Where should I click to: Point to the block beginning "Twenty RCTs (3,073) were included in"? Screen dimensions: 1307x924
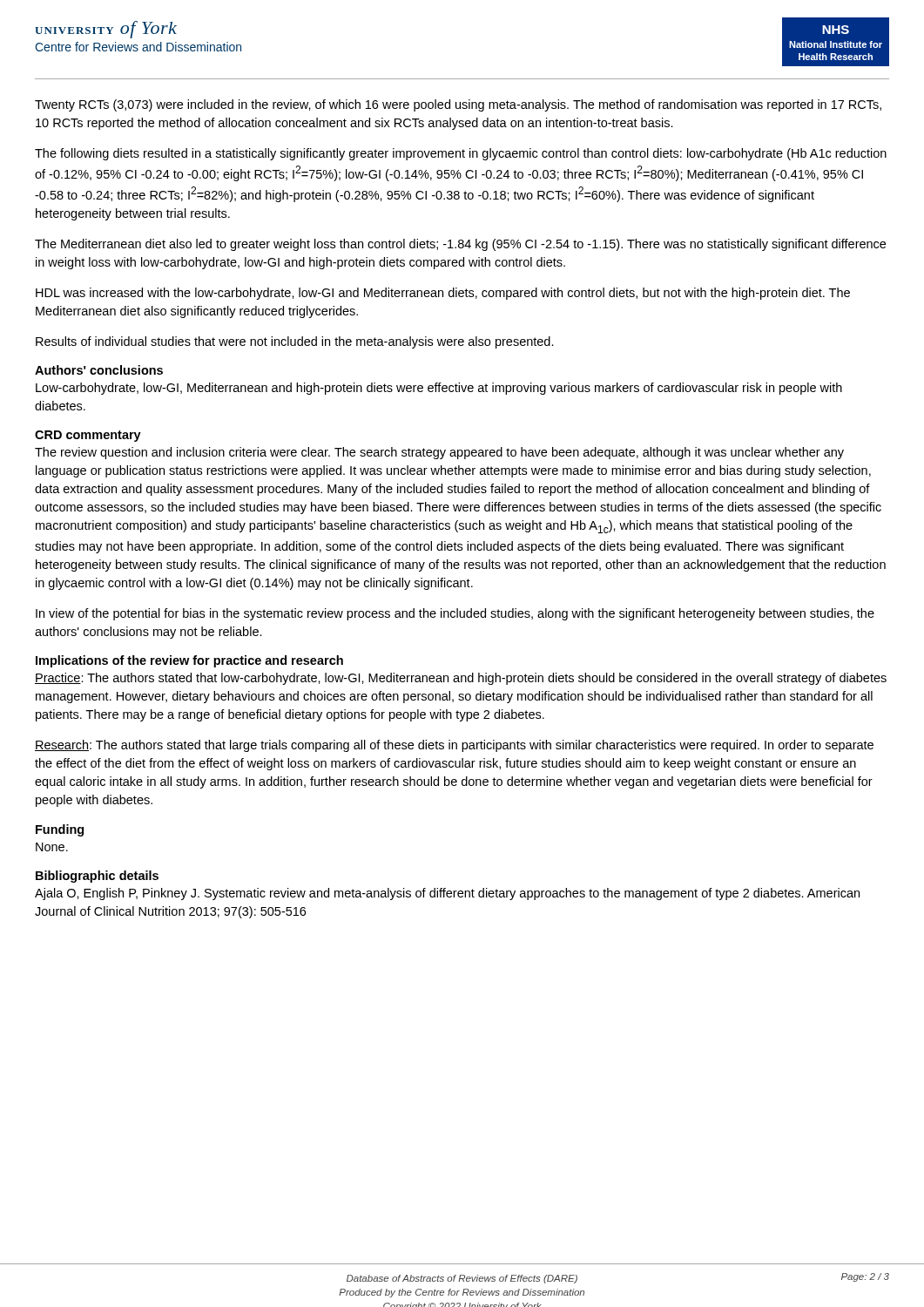pyautogui.click(x=459, y=114)
